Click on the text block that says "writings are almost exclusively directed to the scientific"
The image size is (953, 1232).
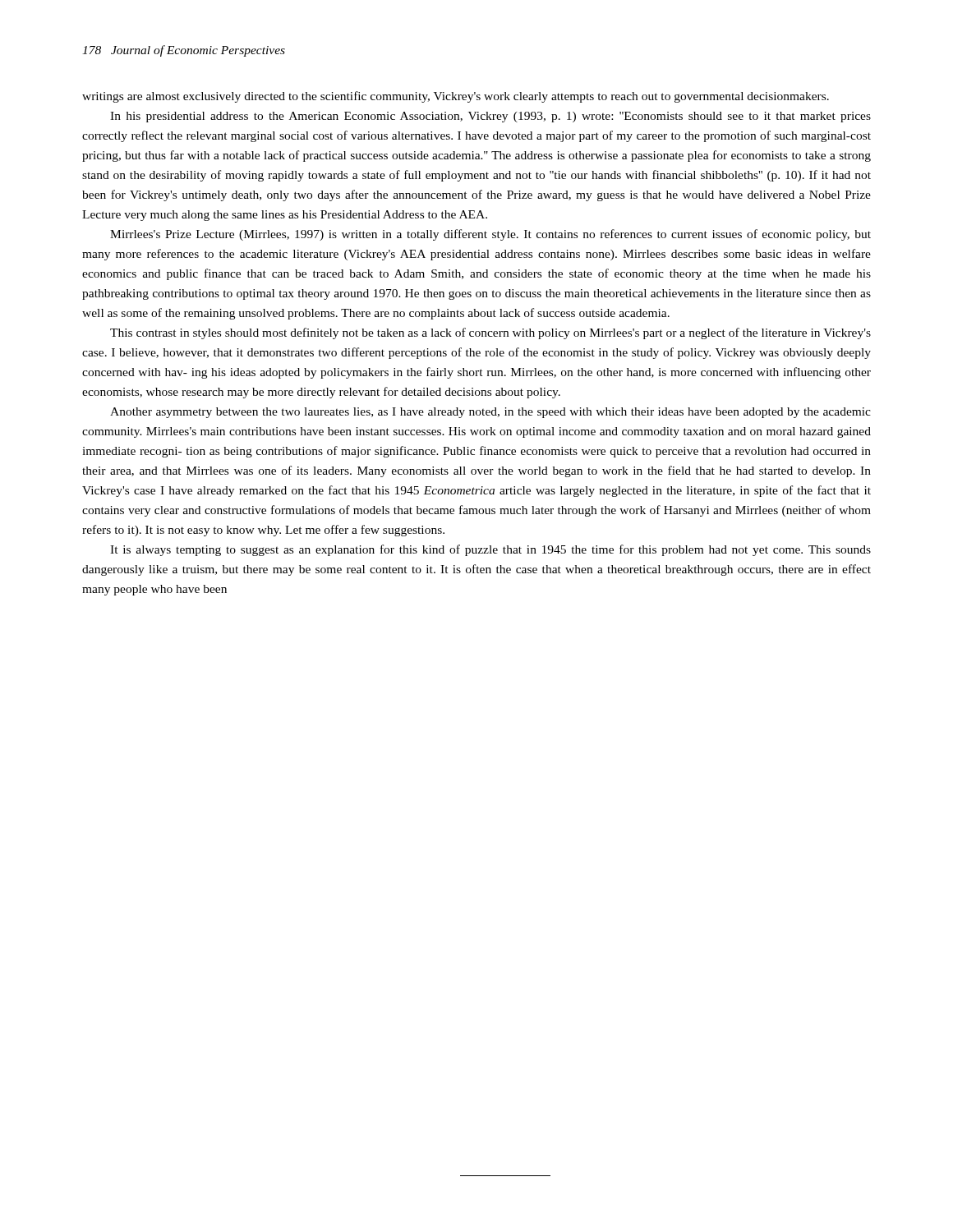pos(476,96)
